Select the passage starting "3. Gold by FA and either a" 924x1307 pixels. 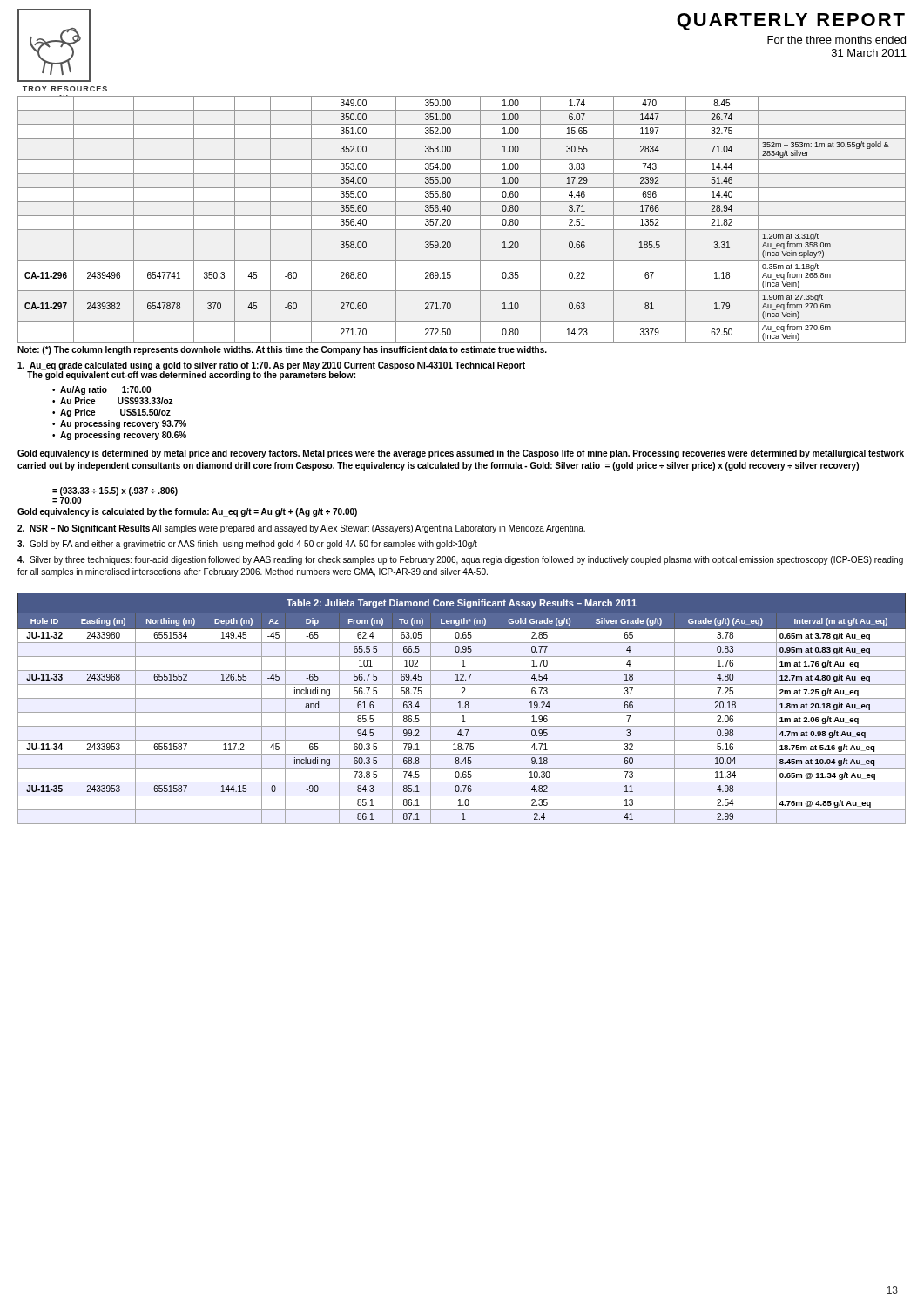point(247,544)
